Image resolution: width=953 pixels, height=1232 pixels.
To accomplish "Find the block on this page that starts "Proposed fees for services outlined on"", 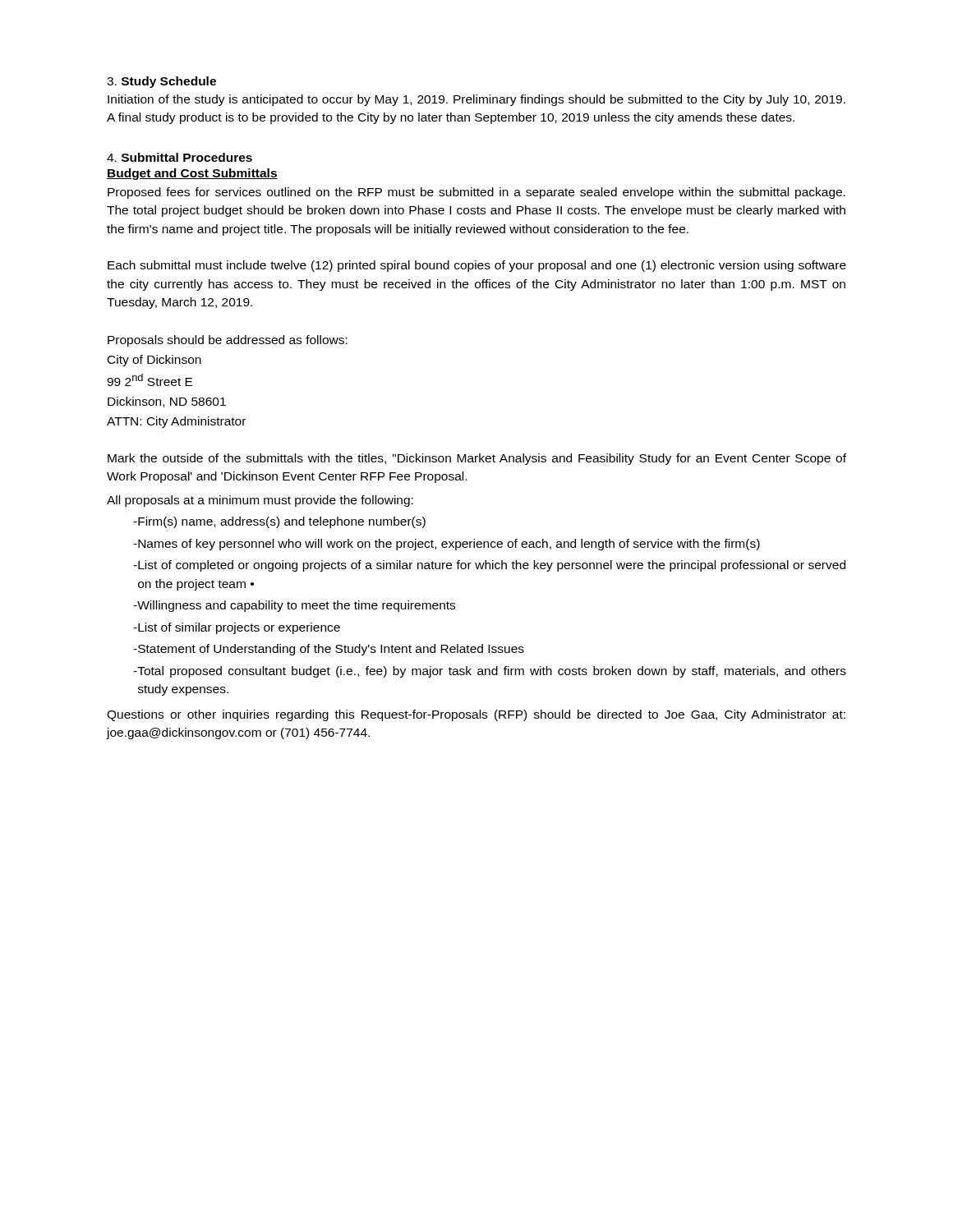I will click(x=476, y=211).
